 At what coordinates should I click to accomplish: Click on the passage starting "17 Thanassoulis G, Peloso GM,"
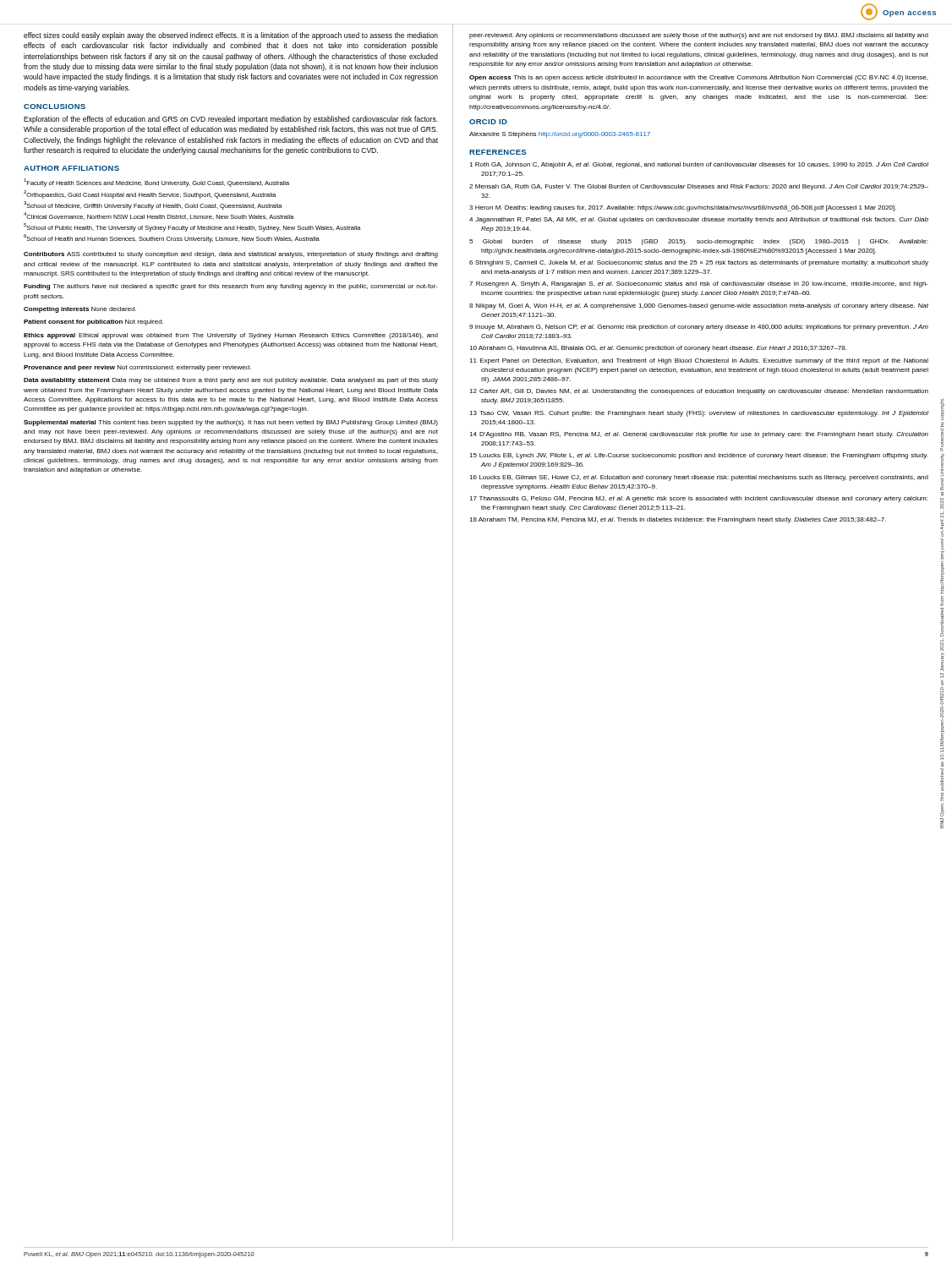pos(699,503)
